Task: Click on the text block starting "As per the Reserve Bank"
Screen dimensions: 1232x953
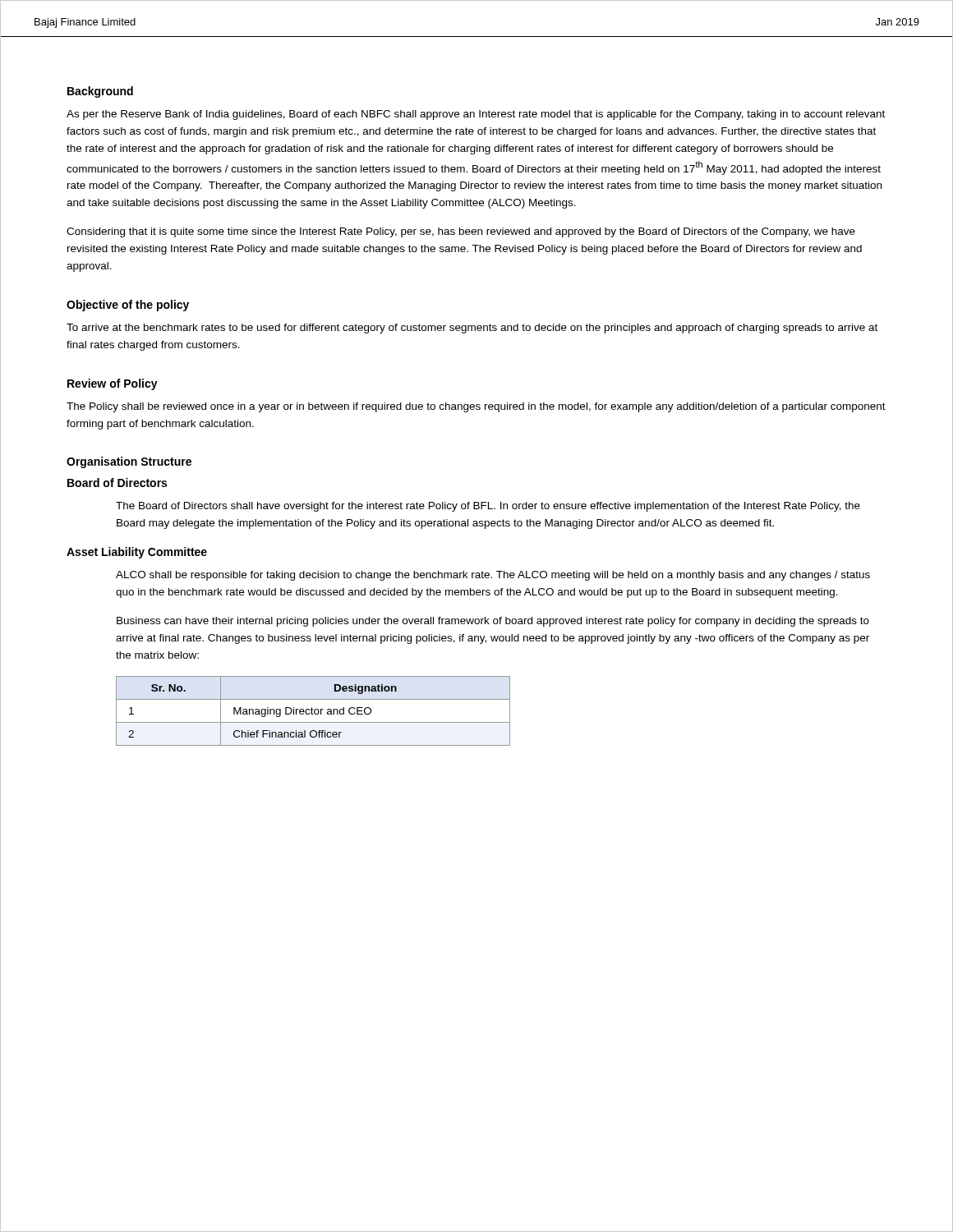Action: point(476,158)
